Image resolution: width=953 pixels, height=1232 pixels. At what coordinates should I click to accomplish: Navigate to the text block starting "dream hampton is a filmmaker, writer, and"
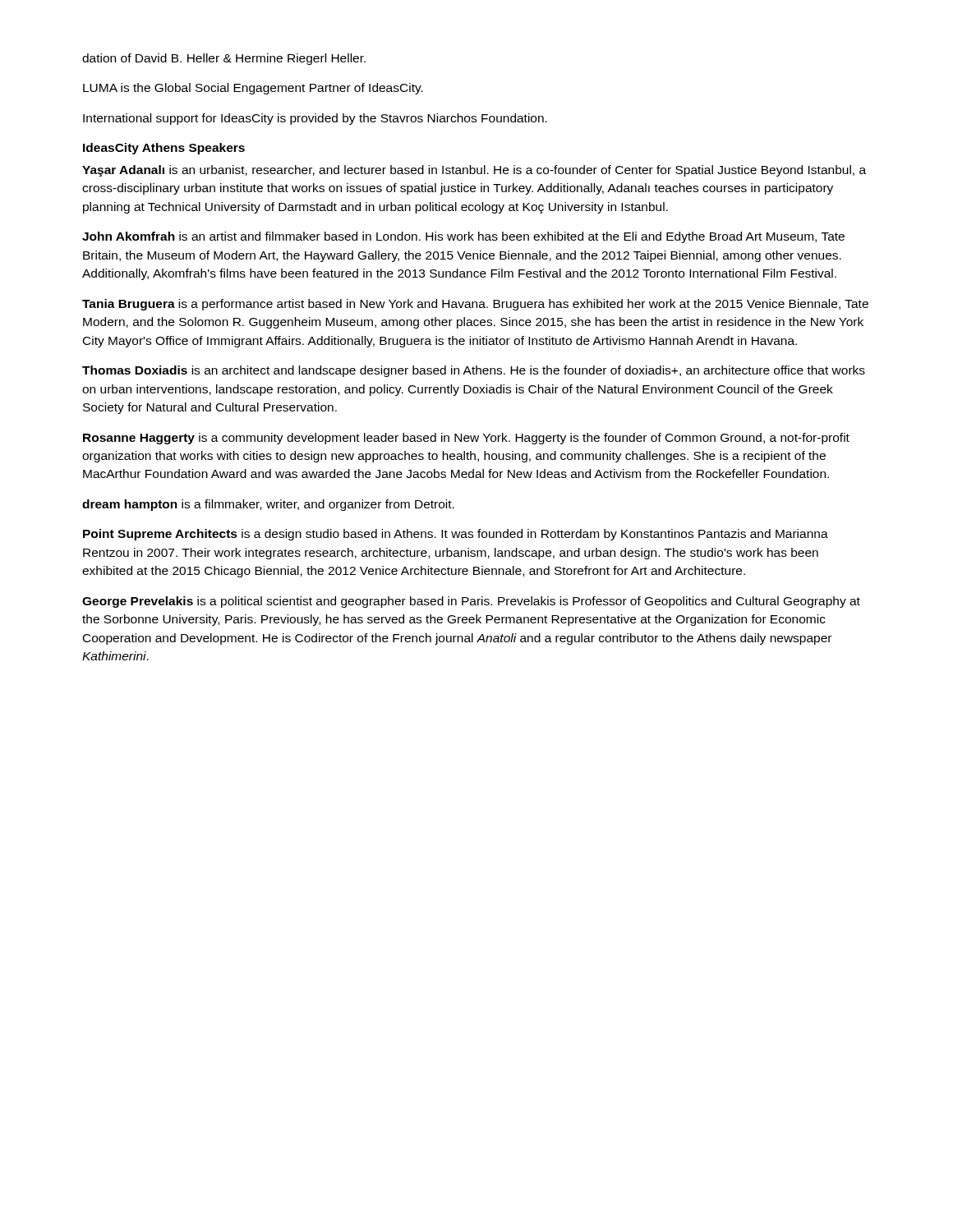[x=269, y=504]
